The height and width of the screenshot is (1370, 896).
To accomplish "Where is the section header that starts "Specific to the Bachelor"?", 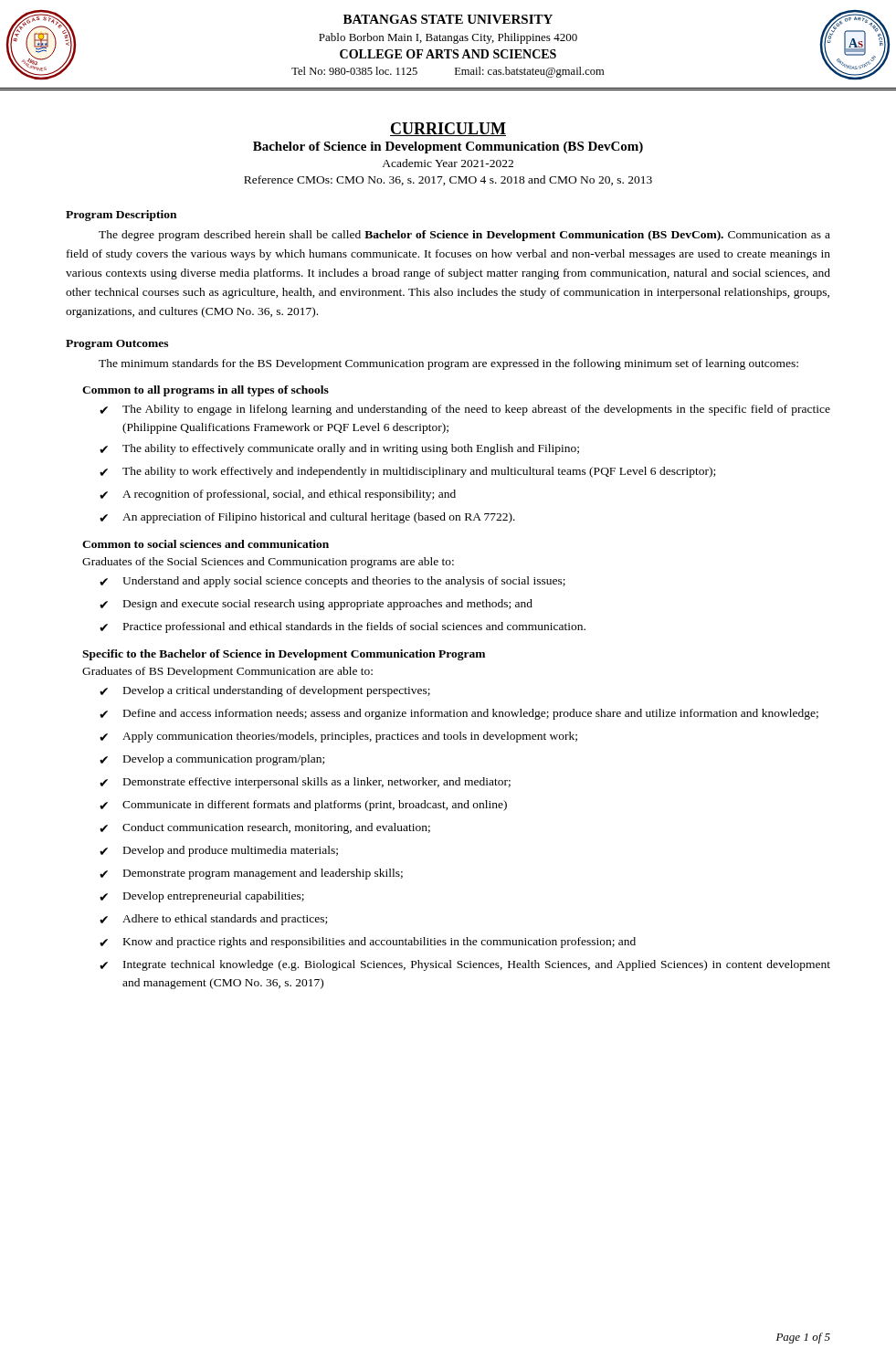I will click(x=284, y=653).
